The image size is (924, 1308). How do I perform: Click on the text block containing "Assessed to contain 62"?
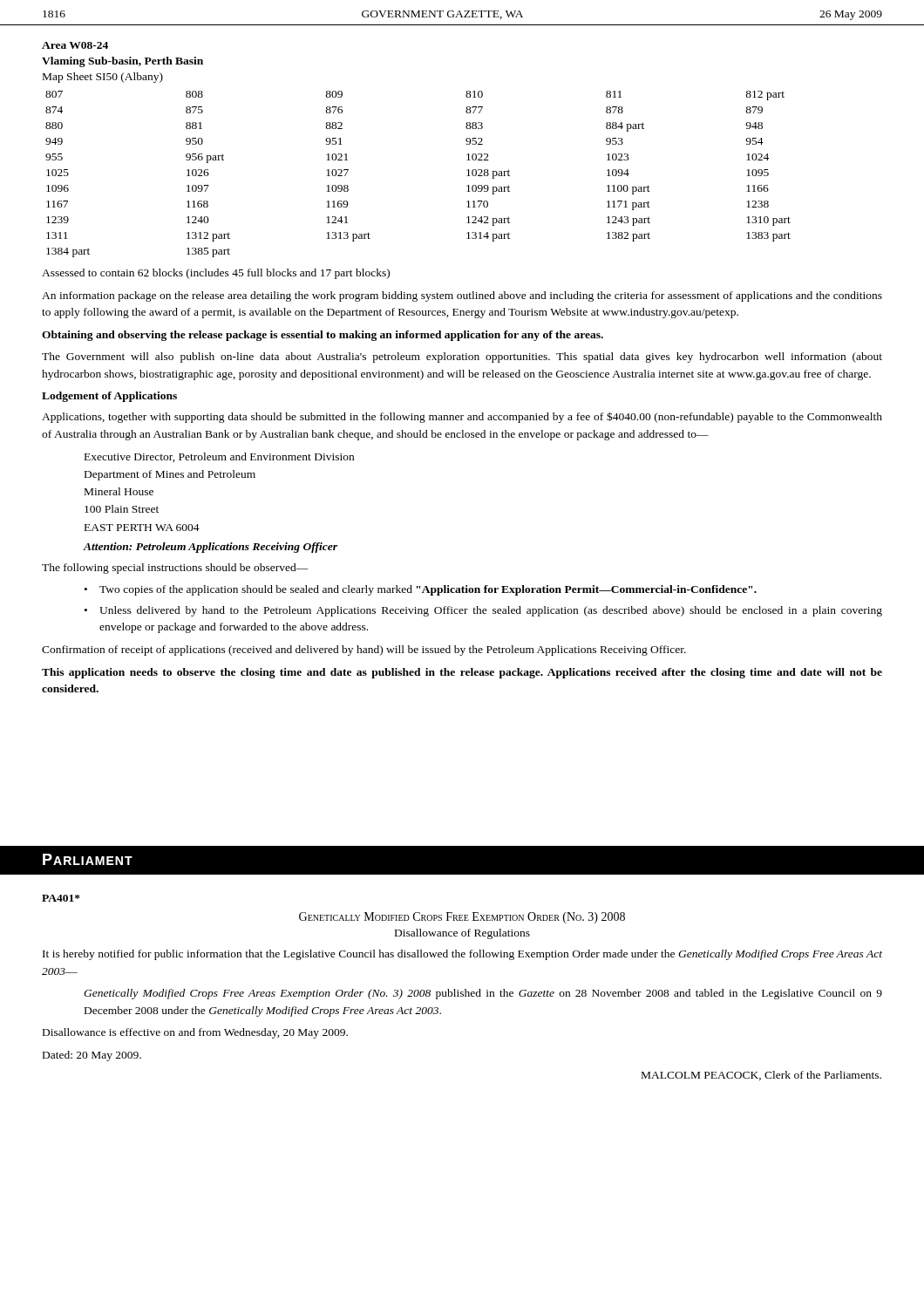(216, 272)
